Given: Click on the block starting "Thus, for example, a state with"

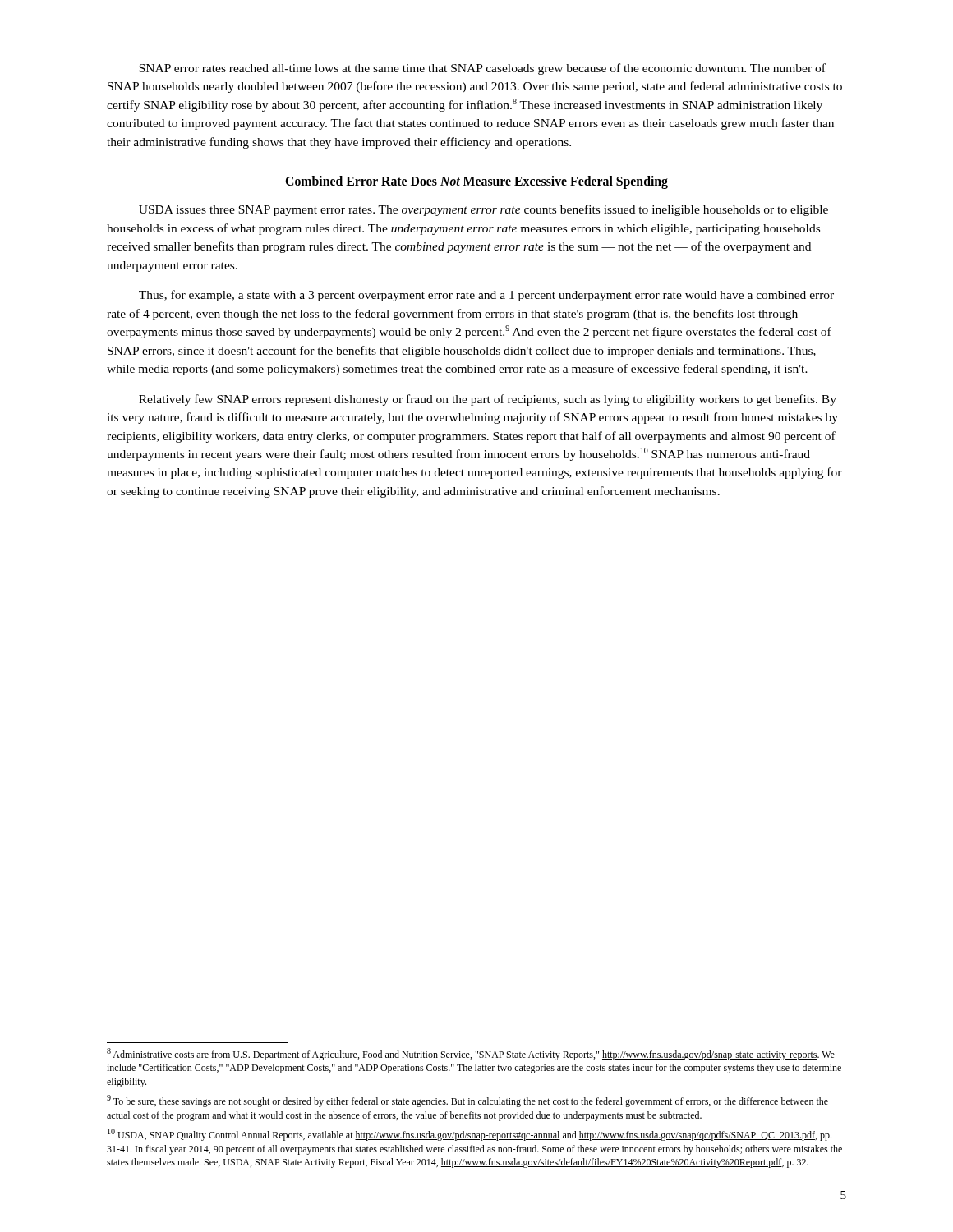Looking at the screenshot, I should click(476, 332).
